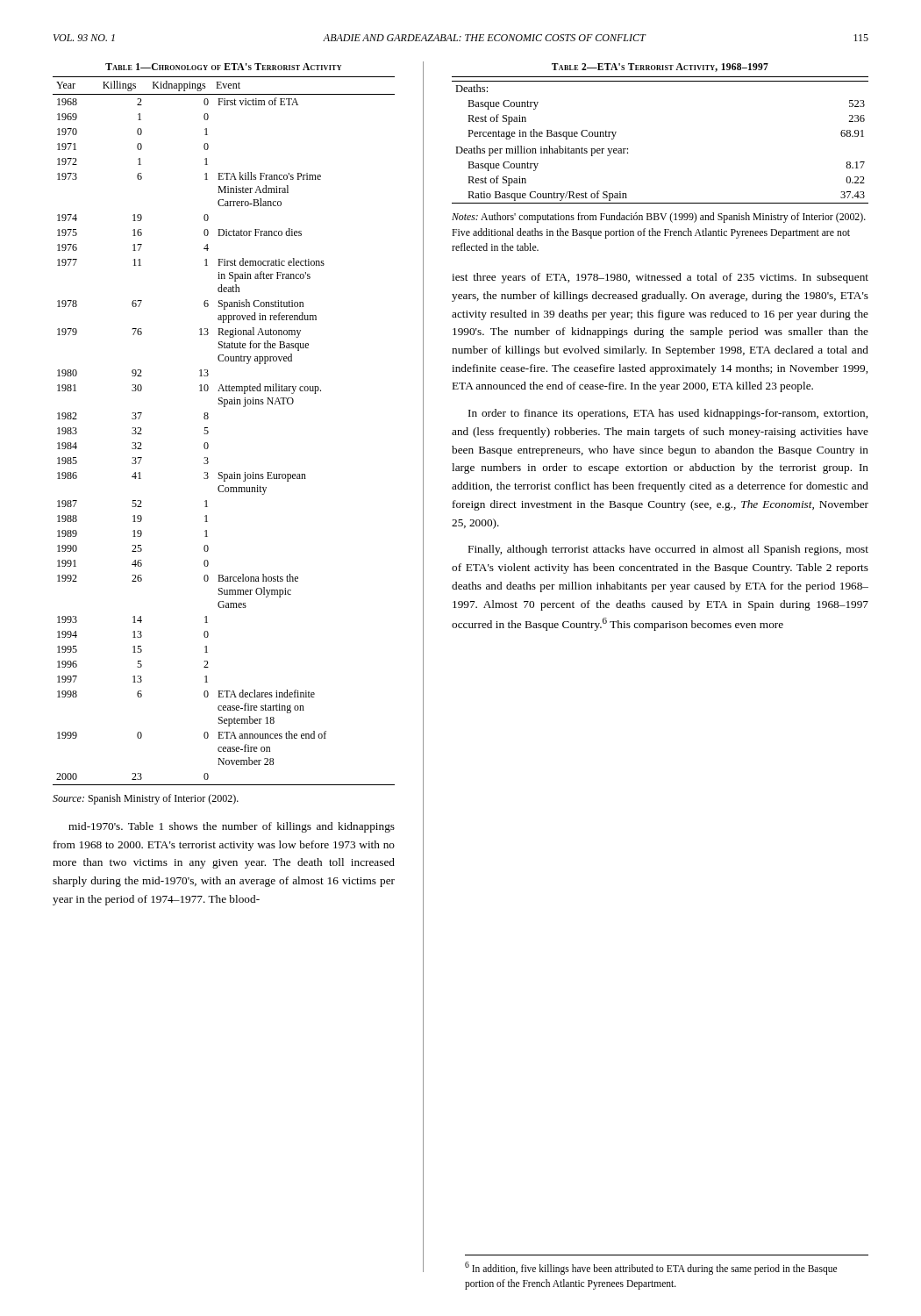Image resolution: width=921 pixels, height=1316 pixels.
Task: Find the table that mentions "Percentage in the Basque Country"
Action: (660, 141)
